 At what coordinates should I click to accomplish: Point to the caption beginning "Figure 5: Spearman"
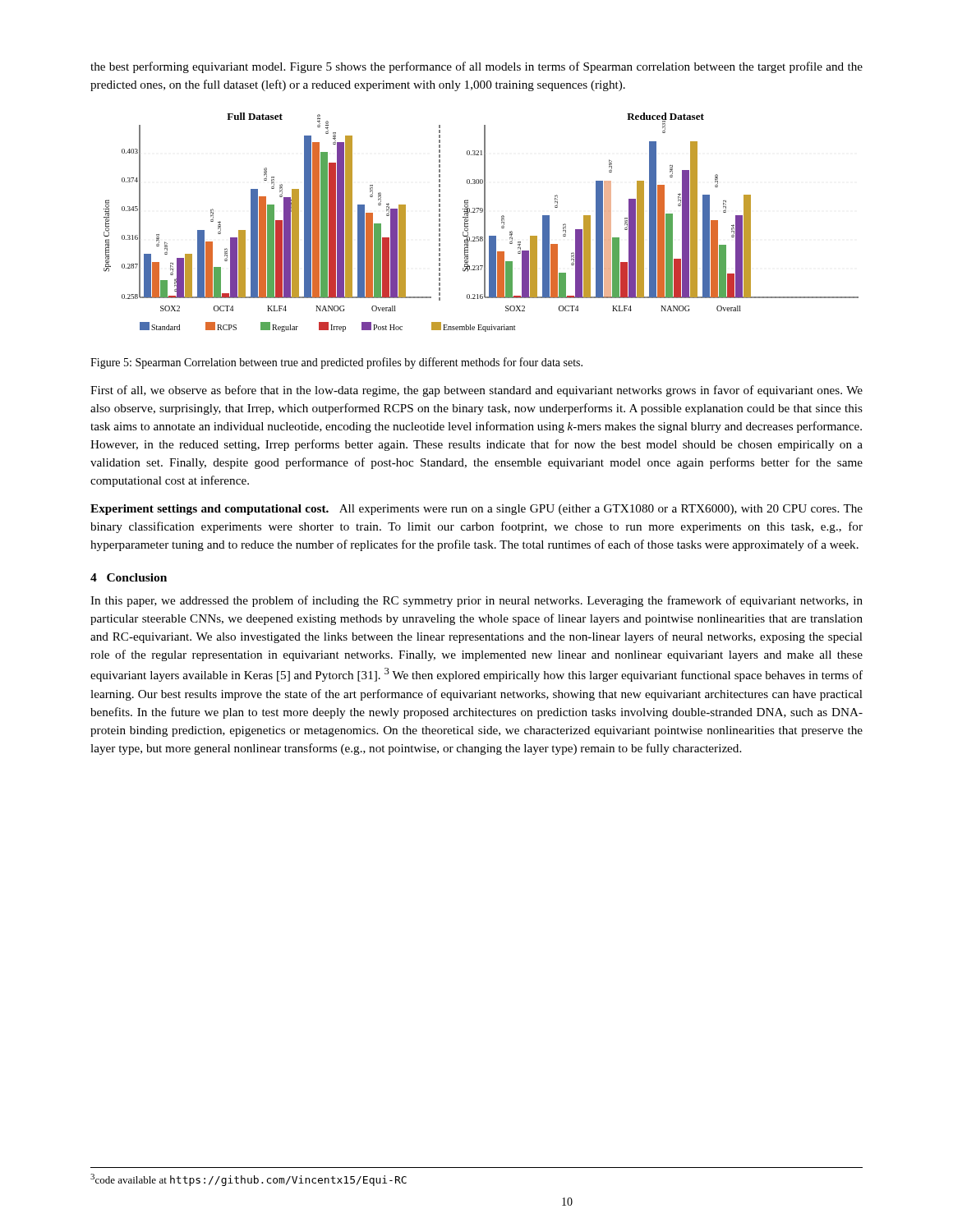click(x=337, y=363)
